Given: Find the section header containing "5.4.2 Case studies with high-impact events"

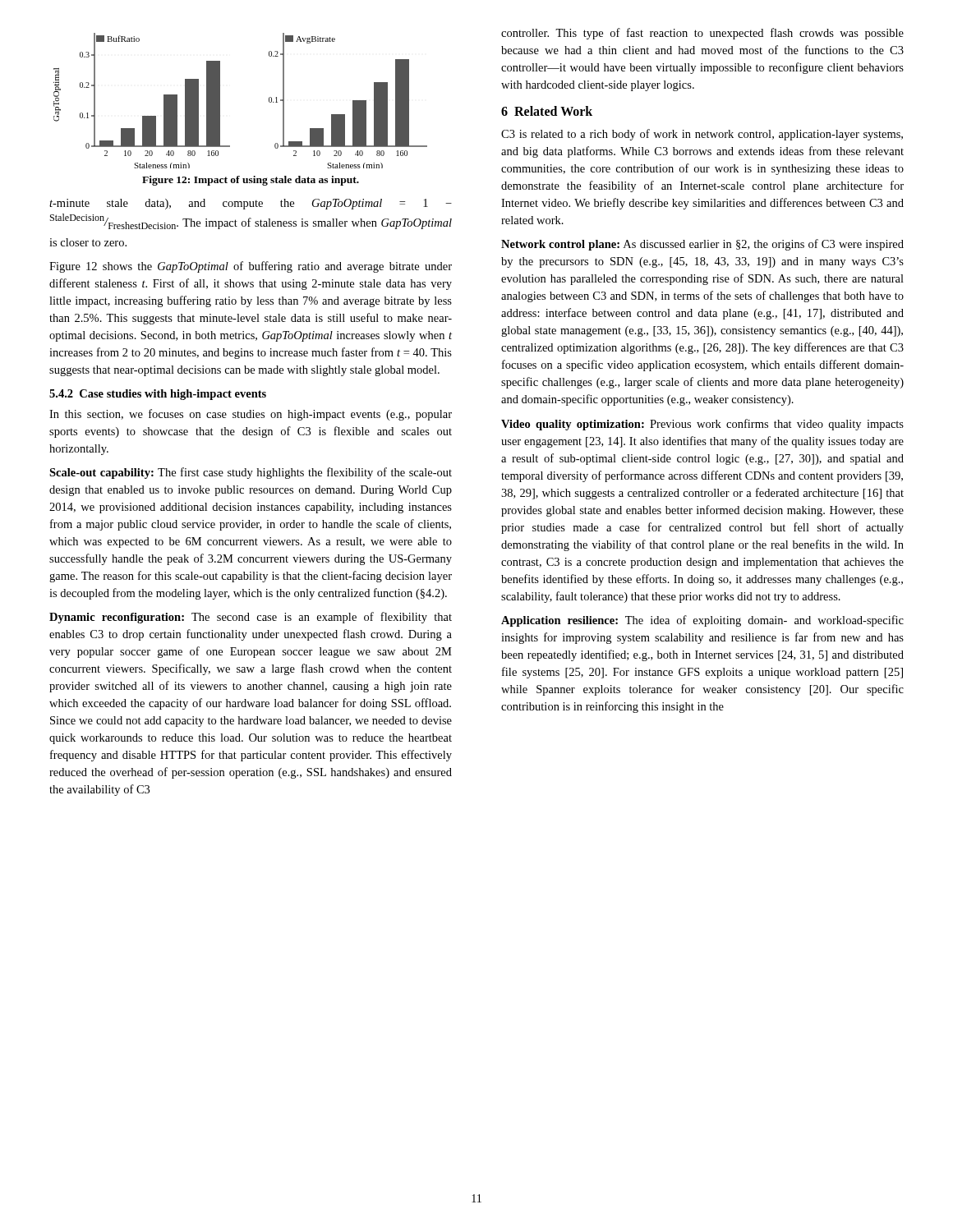Looking at the screenshot, I should click(x=158, y=393).
